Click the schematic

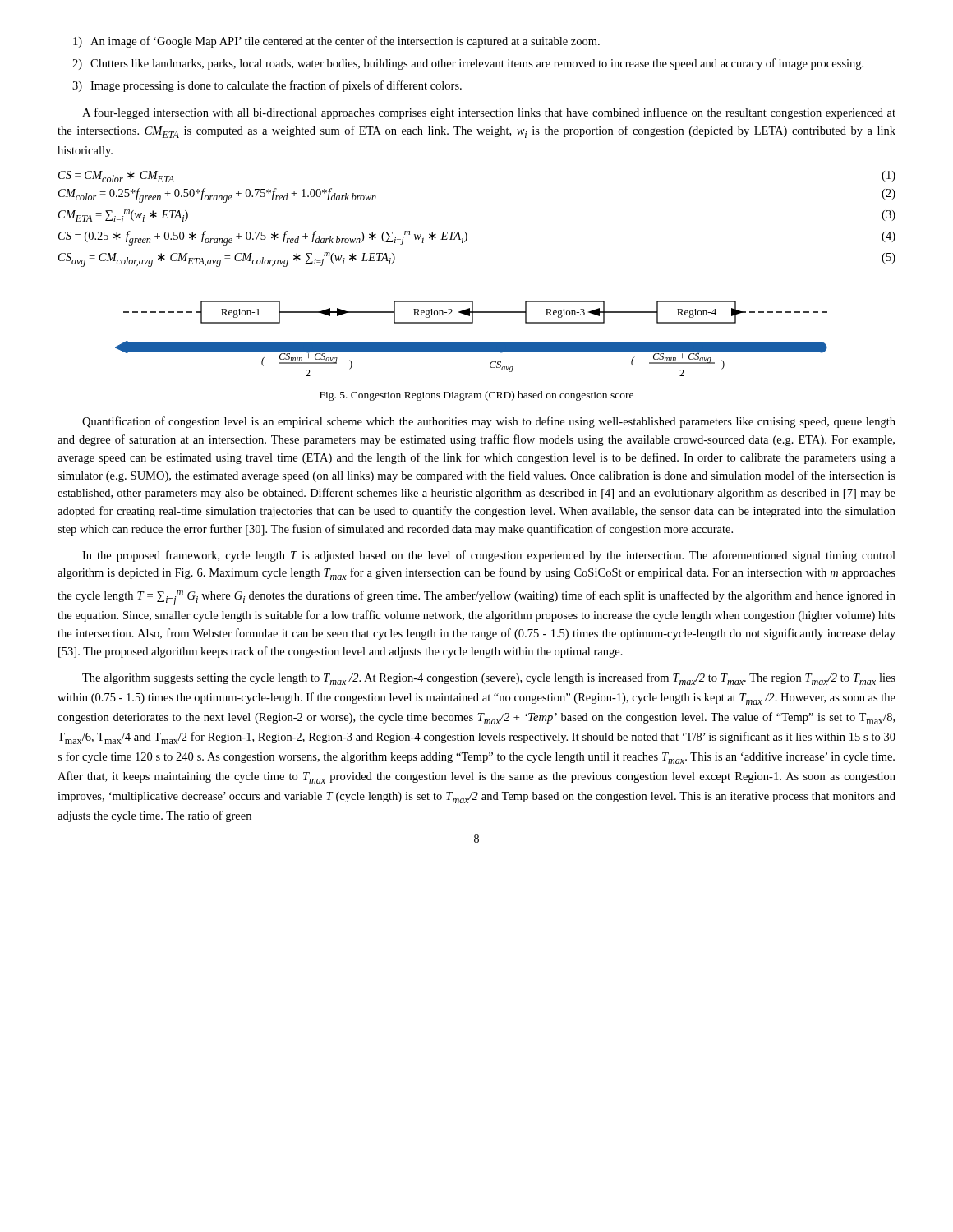[476, 329]
